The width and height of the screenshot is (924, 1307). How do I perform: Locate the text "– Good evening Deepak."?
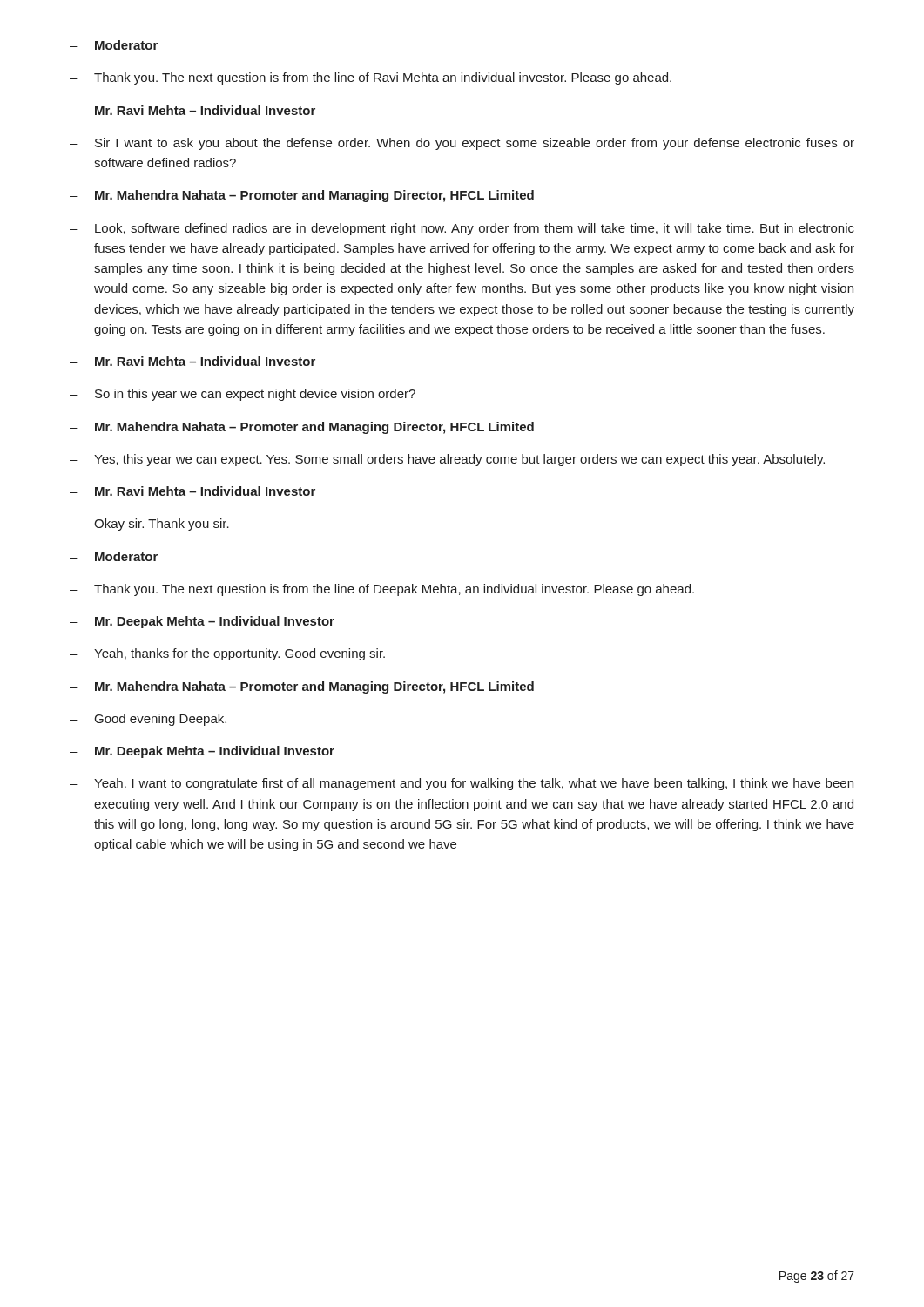[x=148, y=720]
